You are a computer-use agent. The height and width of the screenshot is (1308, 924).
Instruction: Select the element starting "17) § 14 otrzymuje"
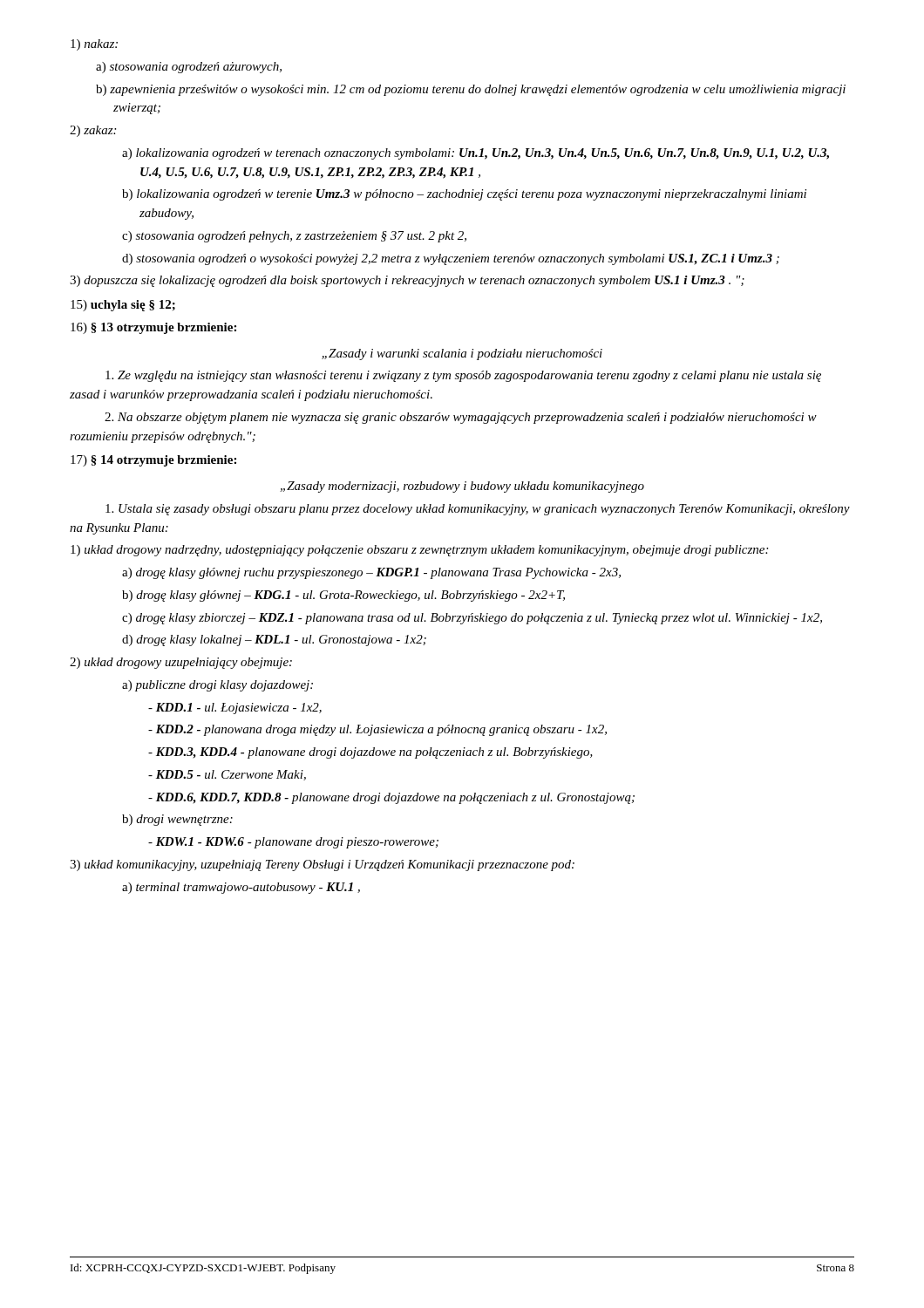point(154,460)
